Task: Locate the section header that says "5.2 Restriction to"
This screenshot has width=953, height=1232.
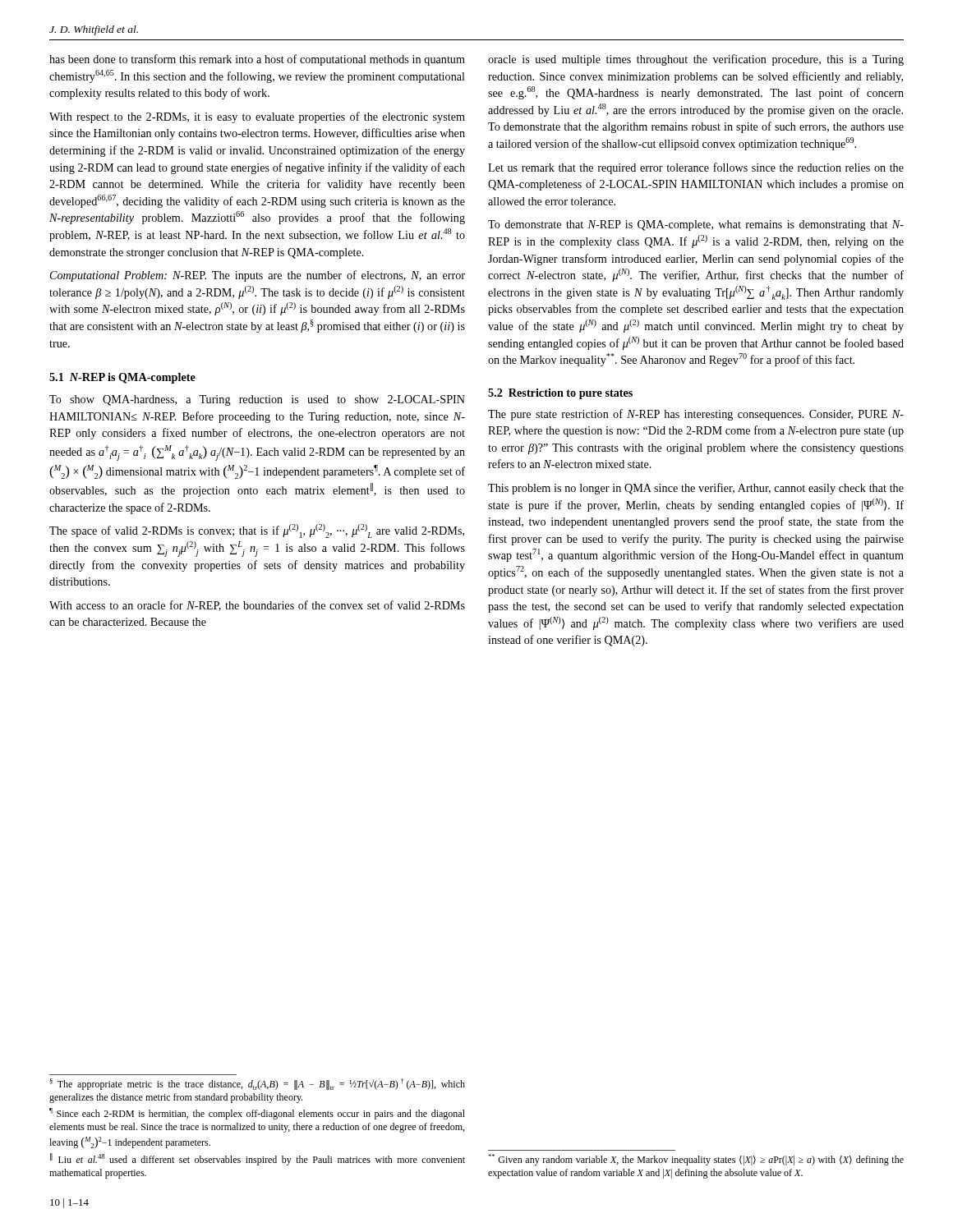Action: click(x=560, y=392)
